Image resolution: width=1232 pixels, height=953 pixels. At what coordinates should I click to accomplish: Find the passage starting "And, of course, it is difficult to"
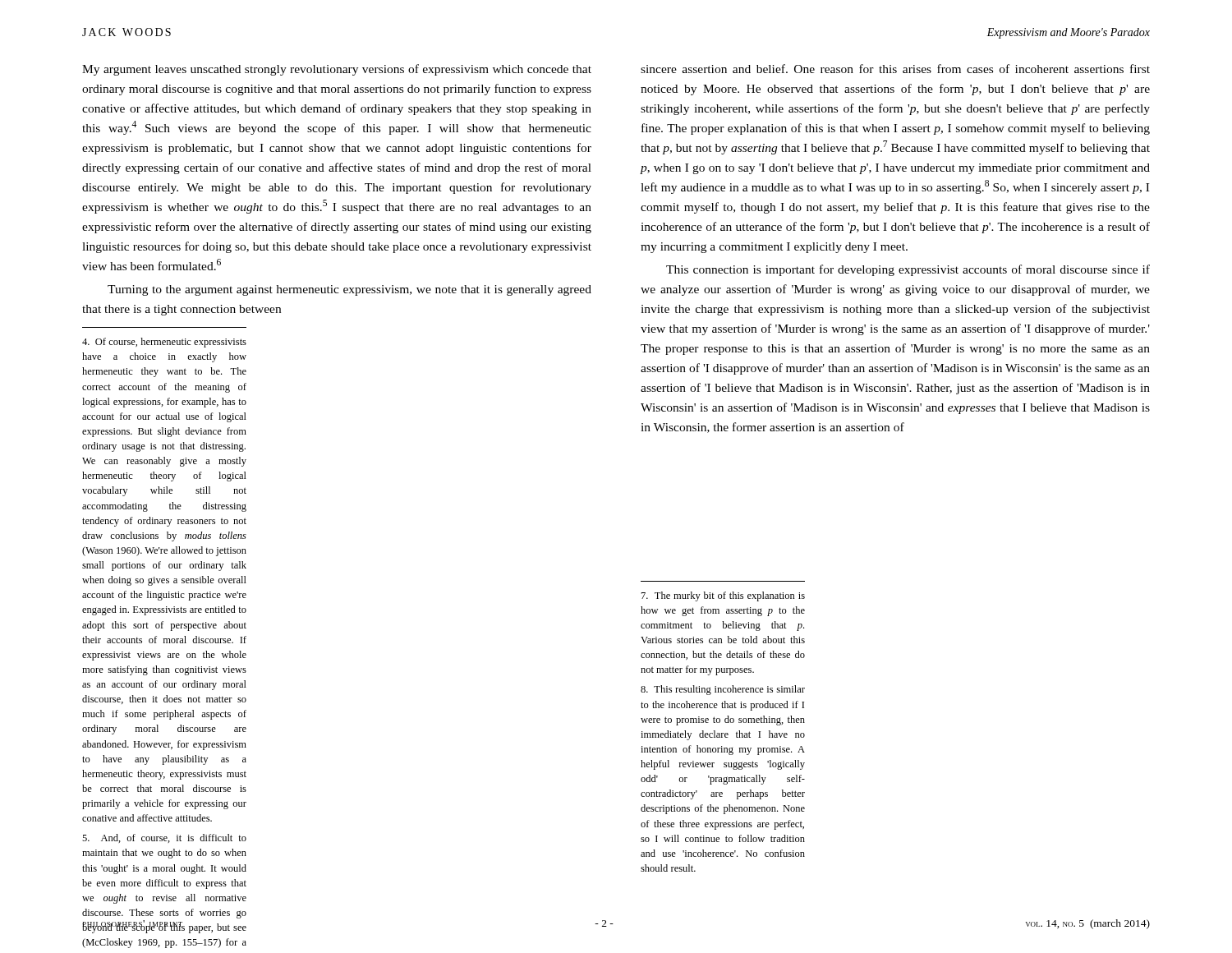tap(164, 893)
